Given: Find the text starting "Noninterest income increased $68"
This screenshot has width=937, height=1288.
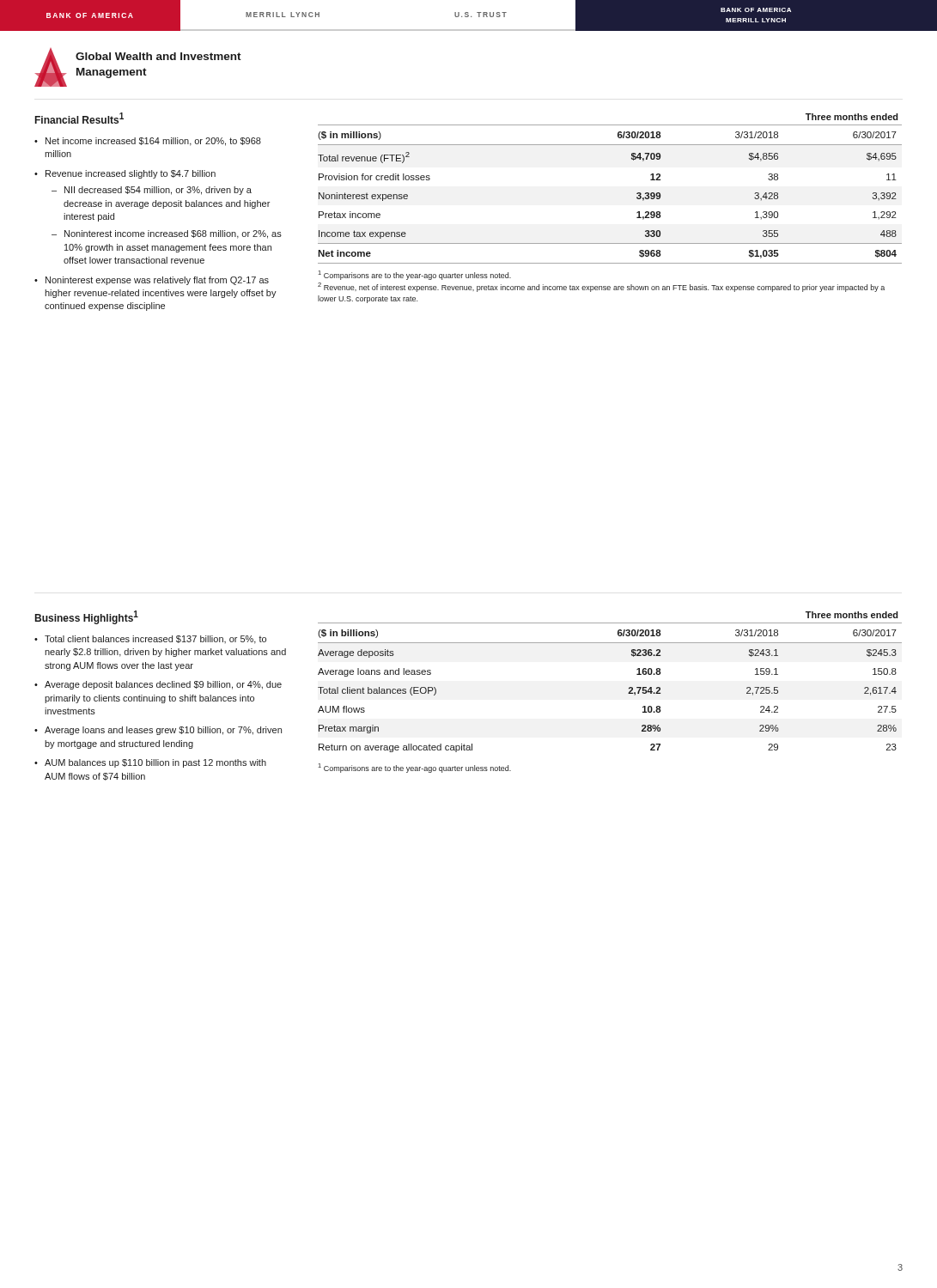Looking at the screenshot, I should click(173, 247).
